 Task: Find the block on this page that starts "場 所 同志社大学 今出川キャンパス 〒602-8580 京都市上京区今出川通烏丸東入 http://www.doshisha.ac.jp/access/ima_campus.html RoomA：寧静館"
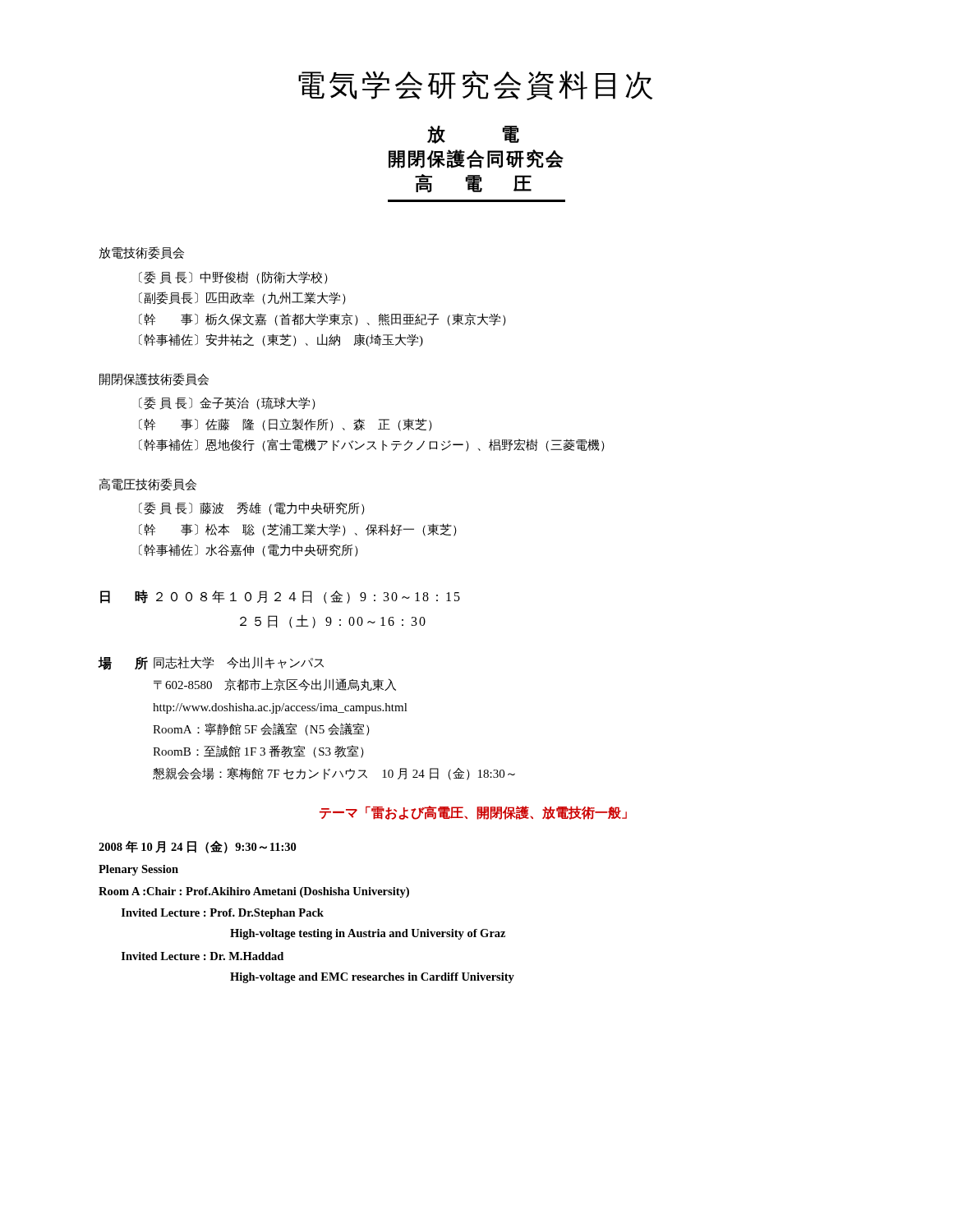pyautogui.click(x=211, y=663)
